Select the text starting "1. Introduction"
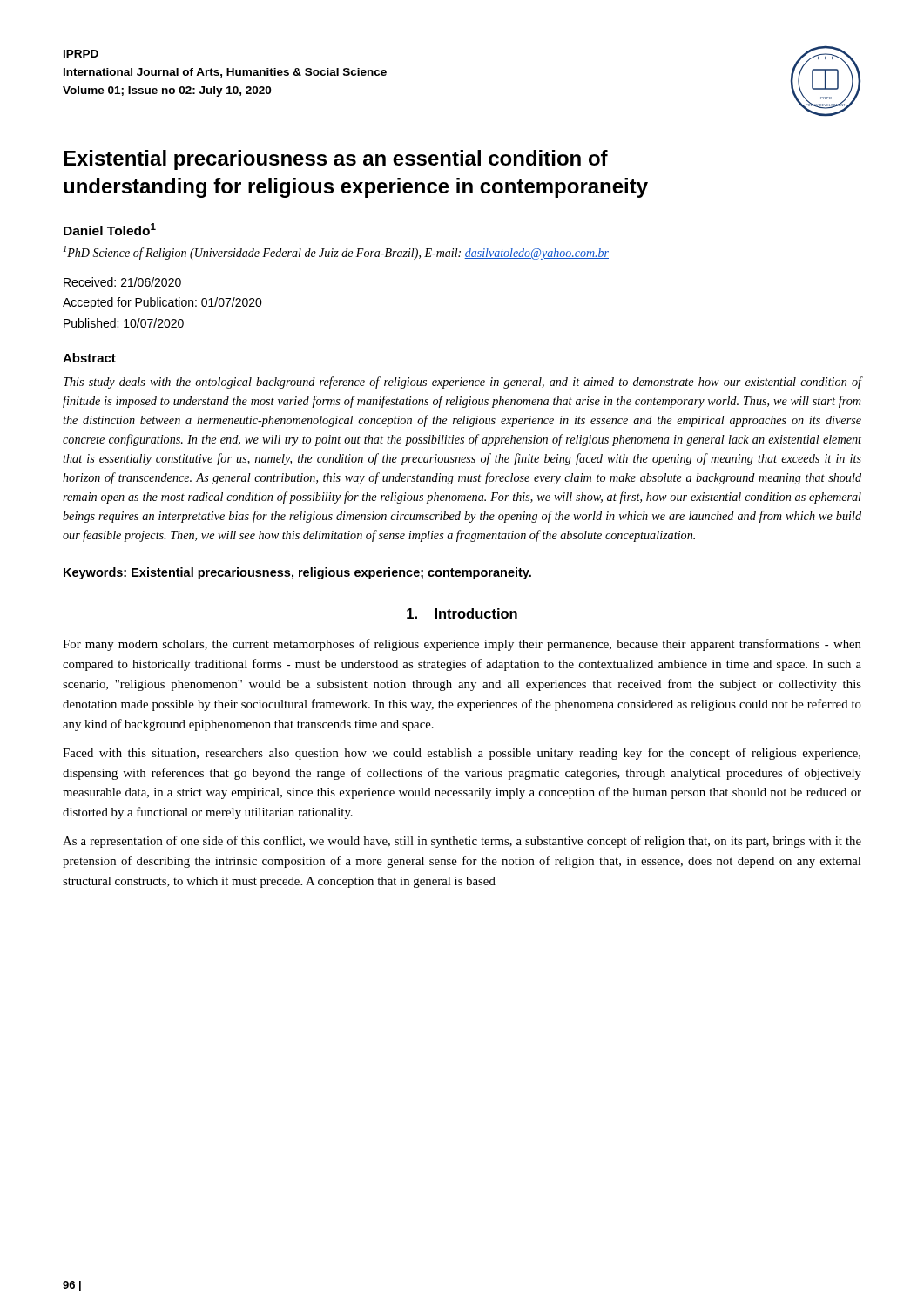The height and width of the screenshot is (1307, 924). pyautogui.click(x=462, y=613)
